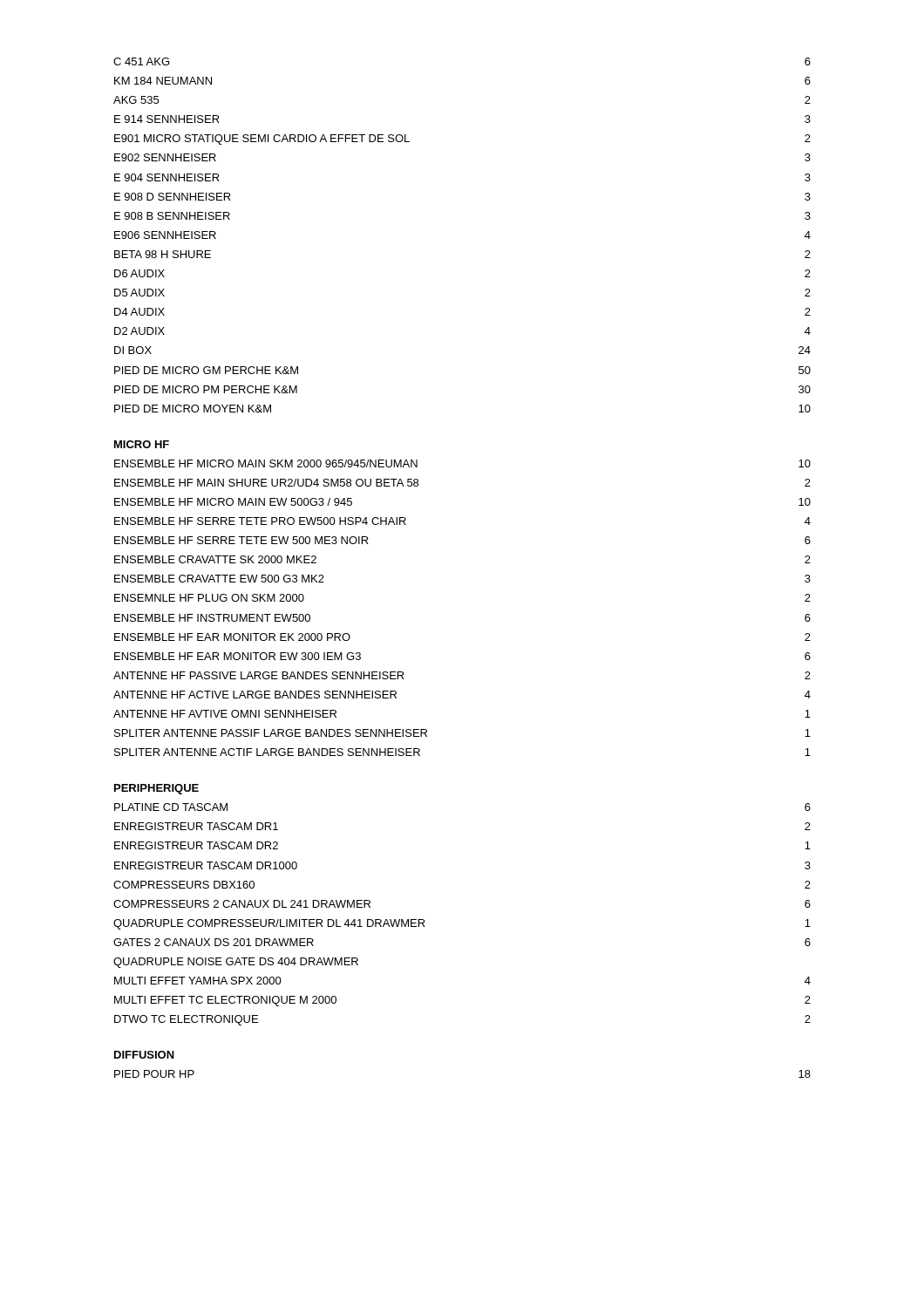Click on the list item that reads "DI BOX24"
This screenshot has height=1308, width=924.
131,350
